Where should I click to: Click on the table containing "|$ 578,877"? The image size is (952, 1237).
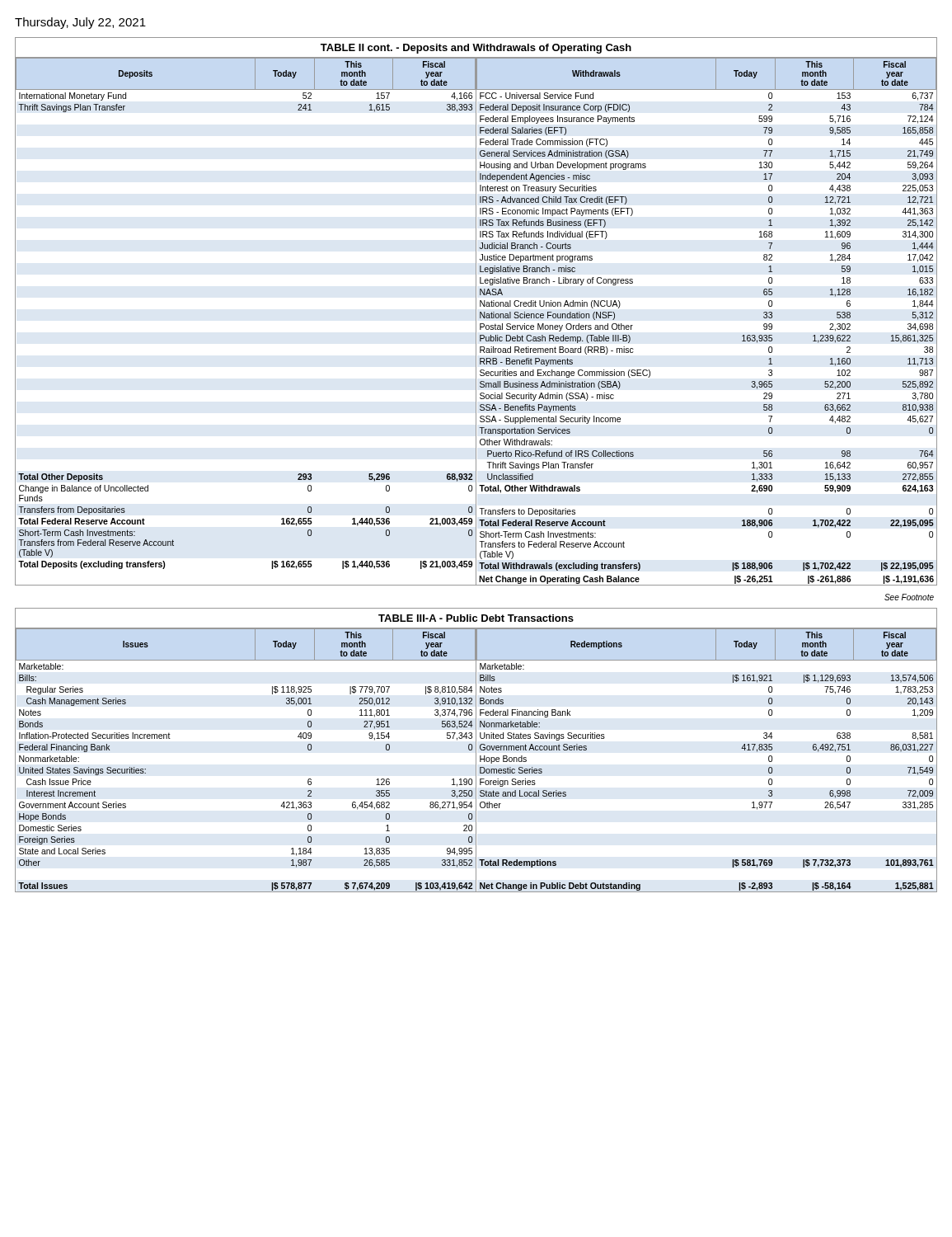pos(476,750)
